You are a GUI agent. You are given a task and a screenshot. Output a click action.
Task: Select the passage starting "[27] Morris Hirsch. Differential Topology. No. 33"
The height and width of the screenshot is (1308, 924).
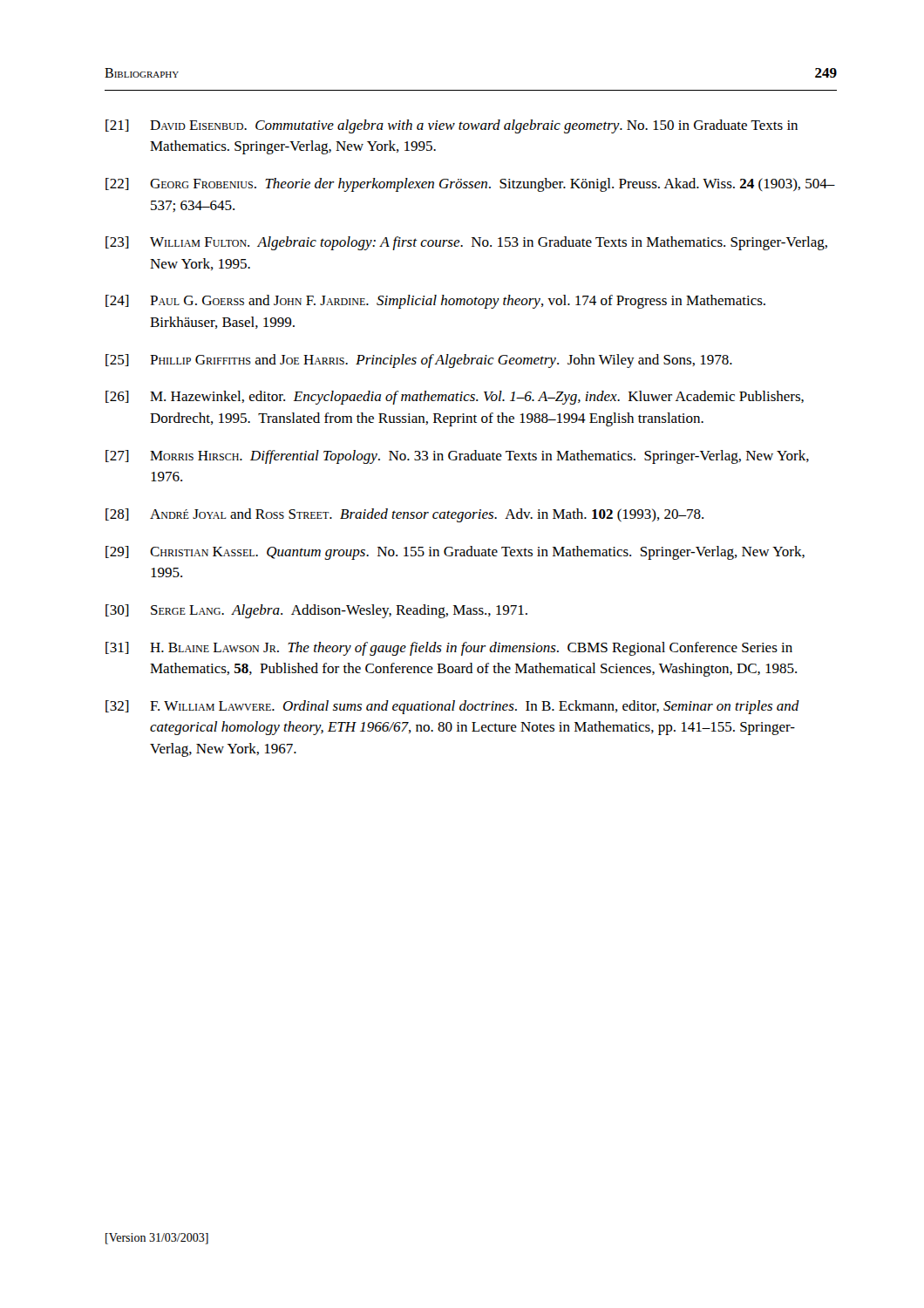tap(471, 467)
